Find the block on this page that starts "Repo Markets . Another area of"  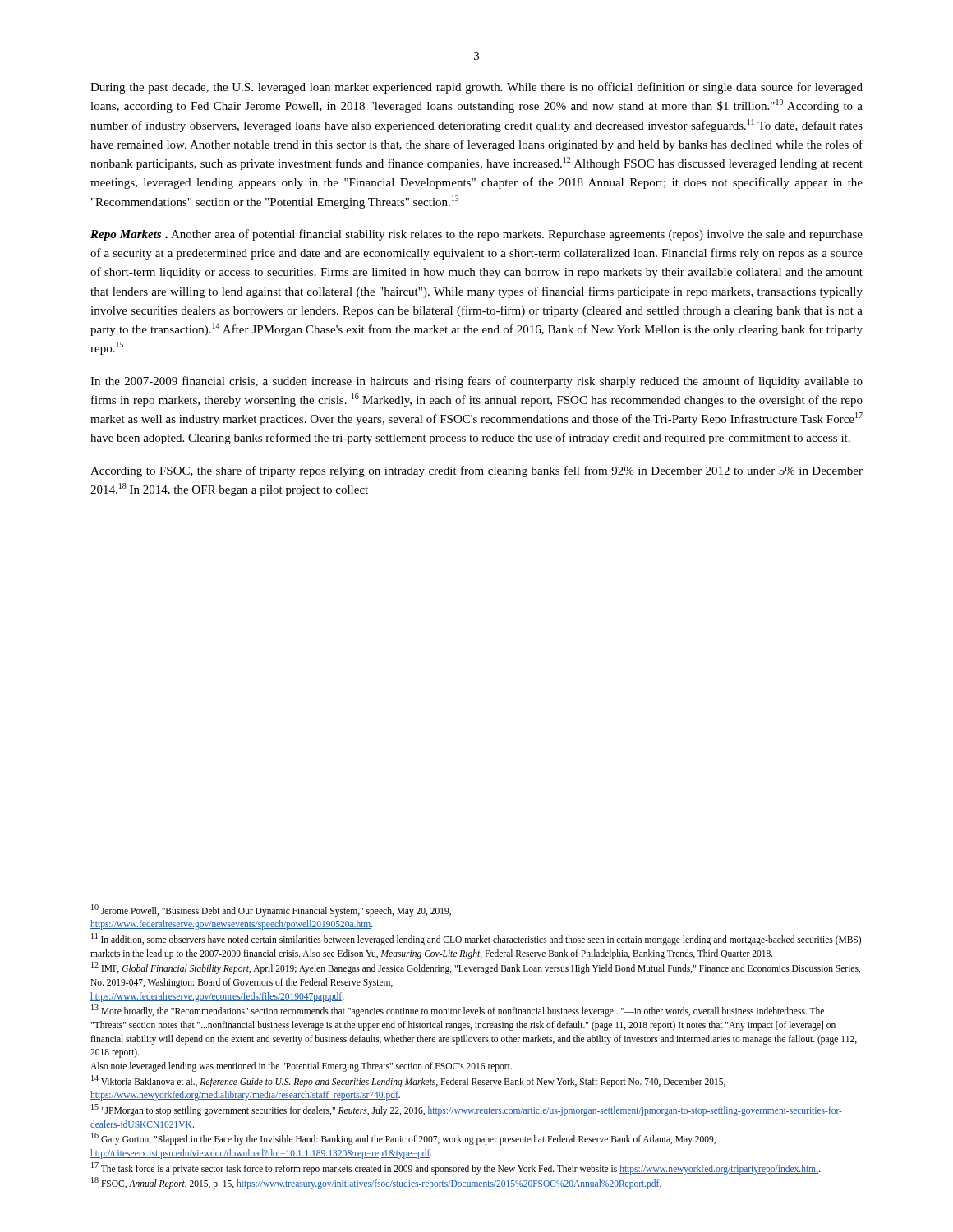pyautogui.click(x=476, y=291)
